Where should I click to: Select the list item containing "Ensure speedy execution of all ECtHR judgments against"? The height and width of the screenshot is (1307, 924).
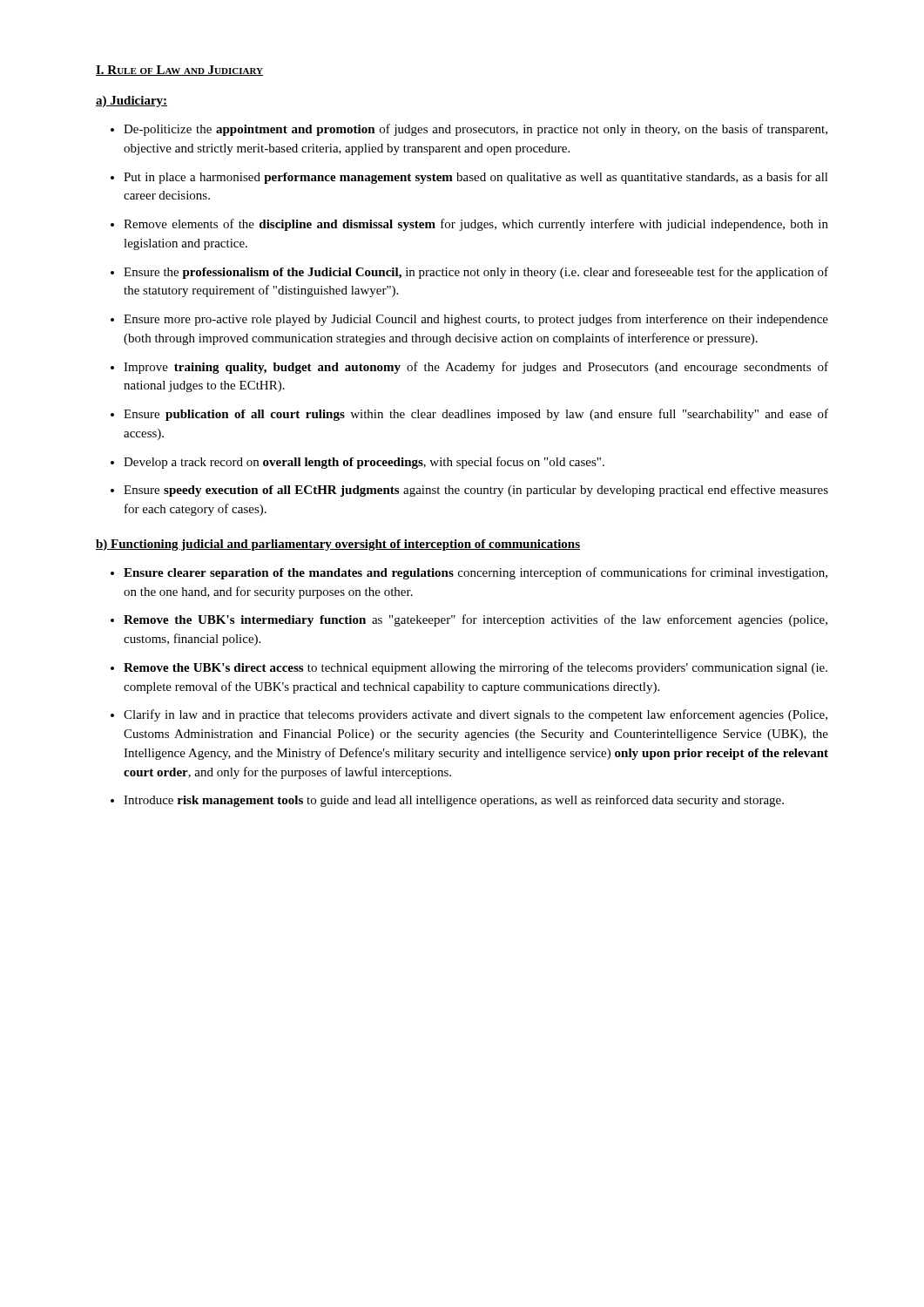click(476, 499)
